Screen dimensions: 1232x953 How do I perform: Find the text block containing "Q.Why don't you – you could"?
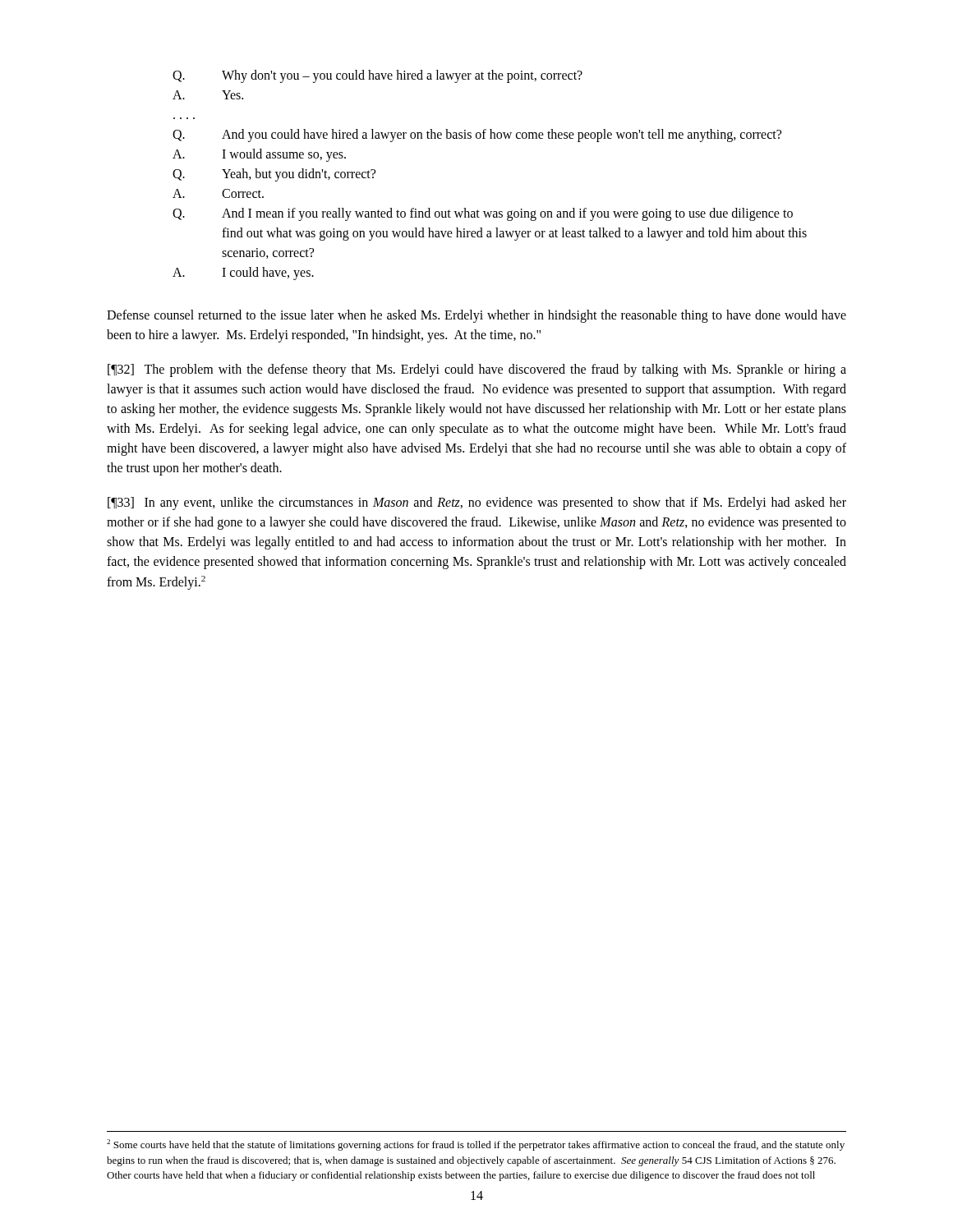point(378,76)
